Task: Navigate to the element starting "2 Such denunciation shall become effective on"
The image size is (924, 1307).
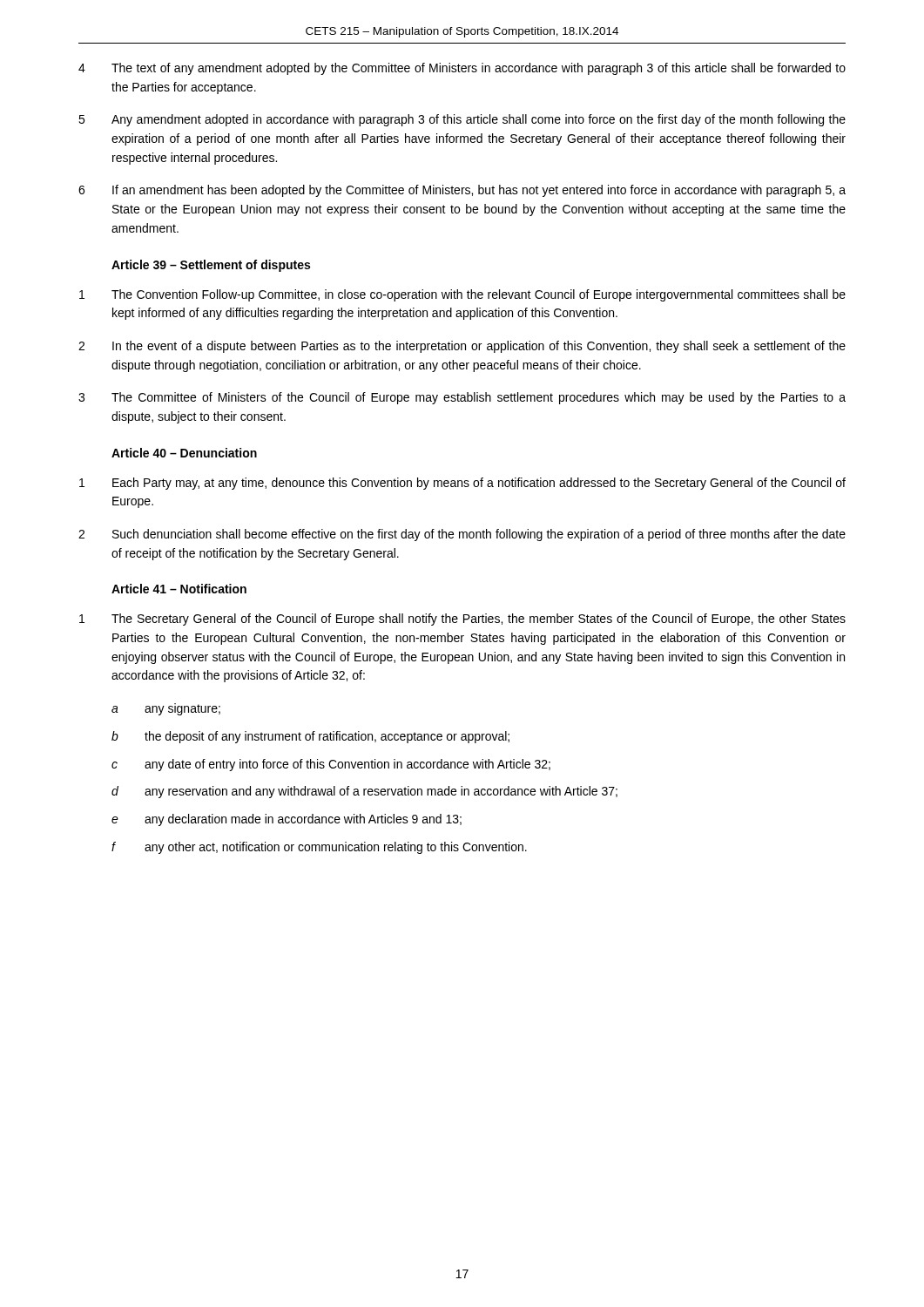Action: (x=462, y=544)
